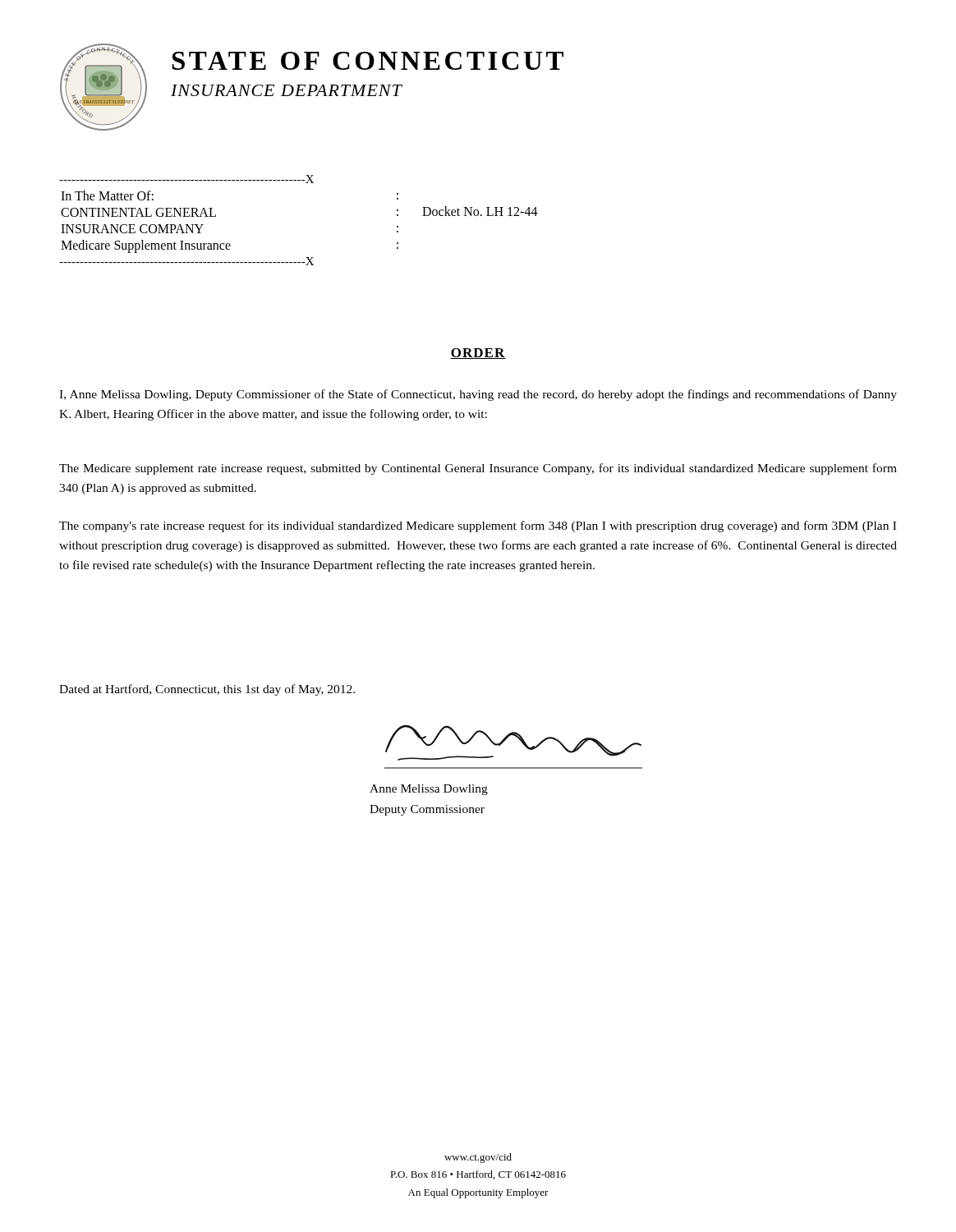Select the text starting "Anne Melissa Dowling Deputy"
Viewport: 956px width, 1232px height.
coord(429,798)
